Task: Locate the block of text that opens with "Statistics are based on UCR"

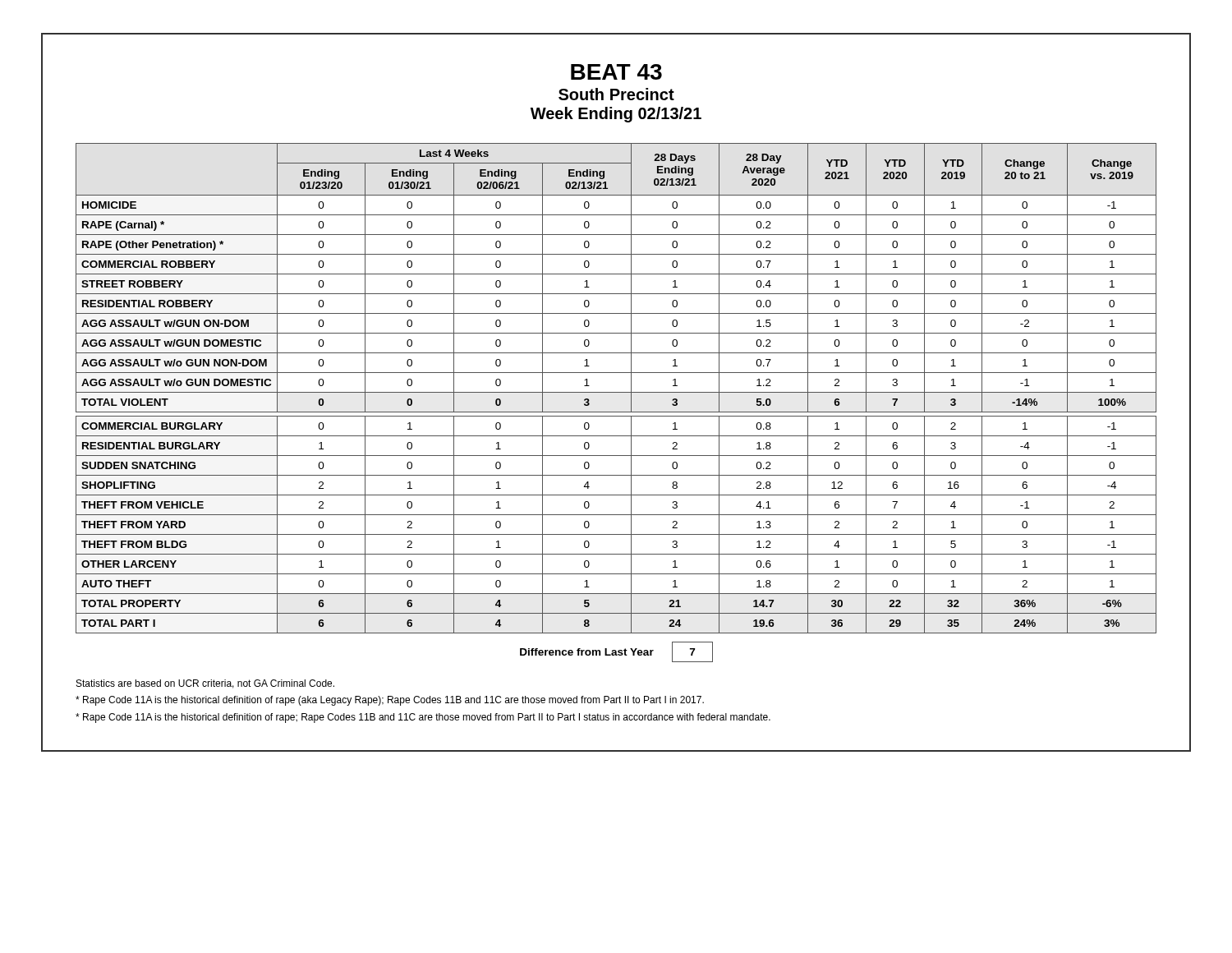Action: click(423, 700)
